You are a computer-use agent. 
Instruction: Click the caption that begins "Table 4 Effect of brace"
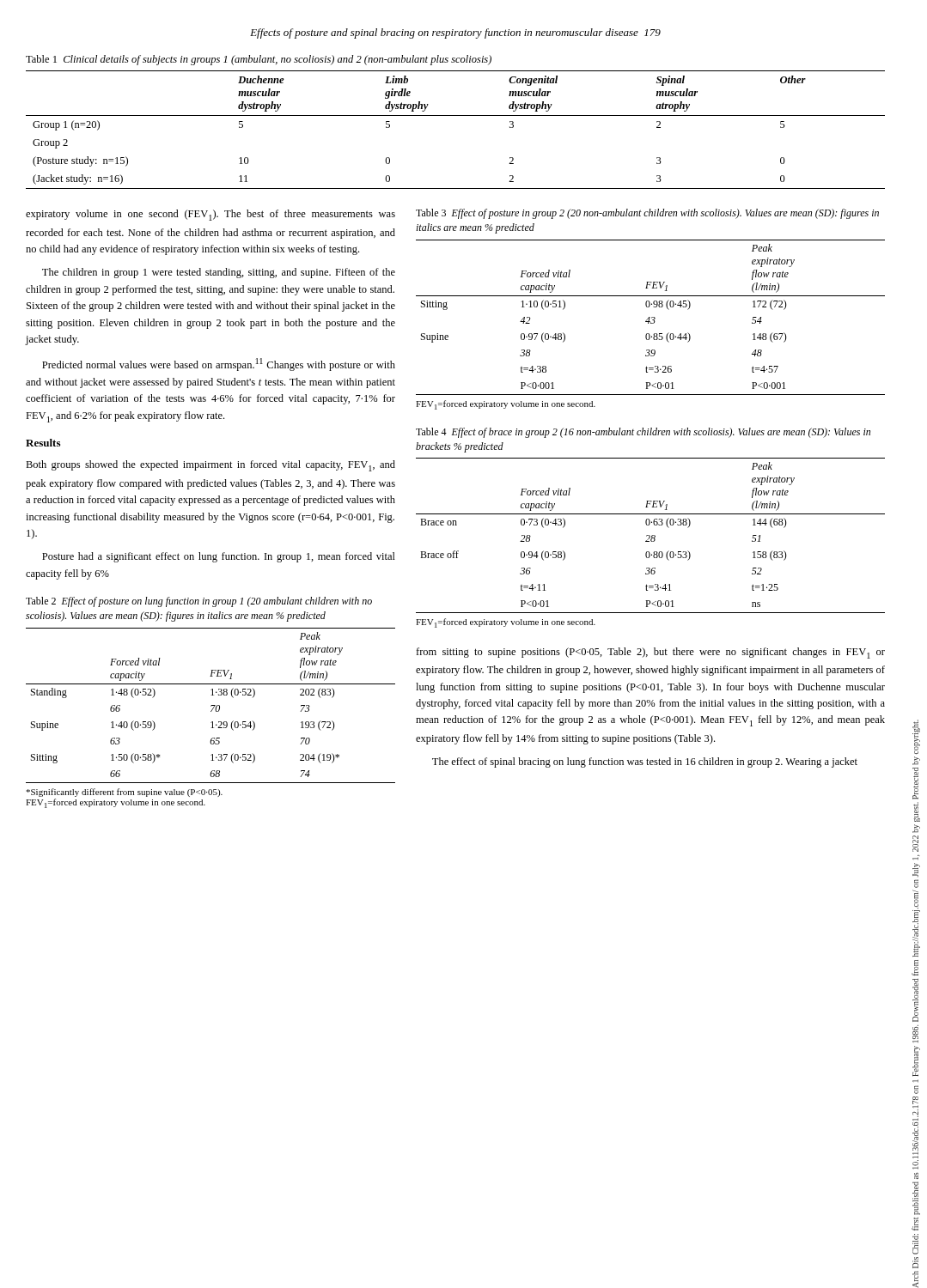point(643,439)
